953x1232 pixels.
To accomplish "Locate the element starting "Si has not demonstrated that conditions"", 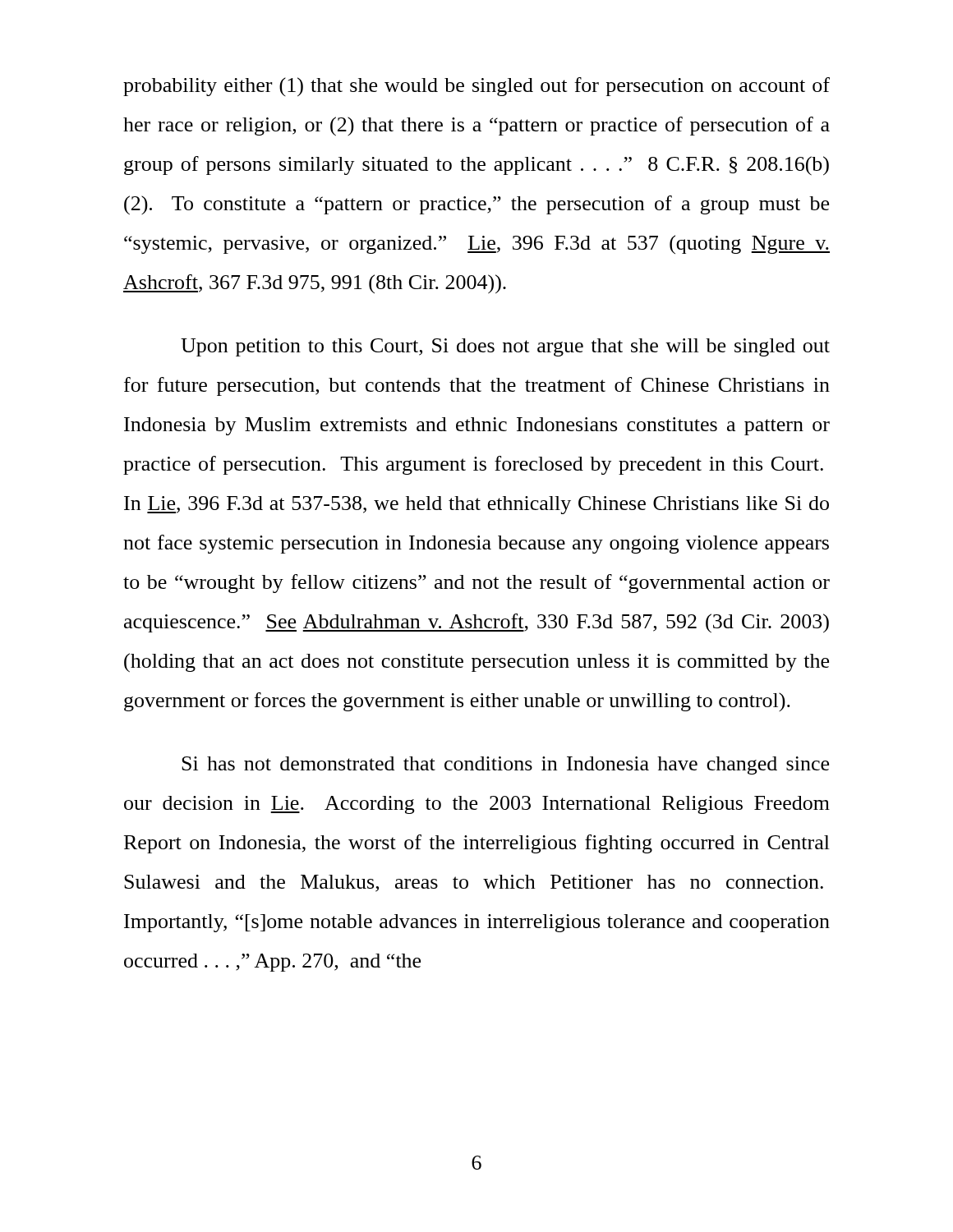I will click(505, 765).
